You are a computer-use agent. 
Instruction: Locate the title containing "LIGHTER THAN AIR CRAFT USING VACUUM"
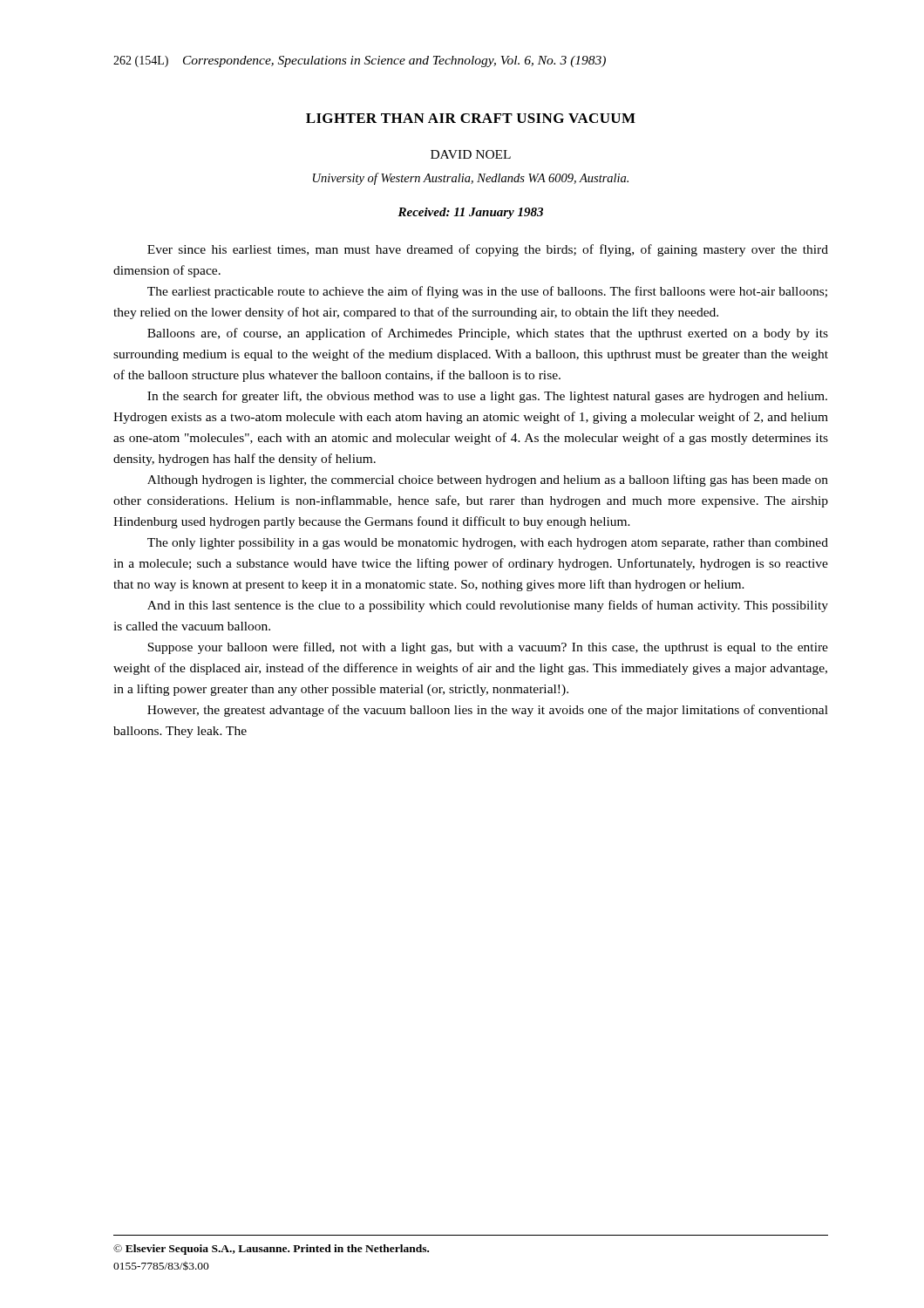pyautogui.click(x=471, y=118)
